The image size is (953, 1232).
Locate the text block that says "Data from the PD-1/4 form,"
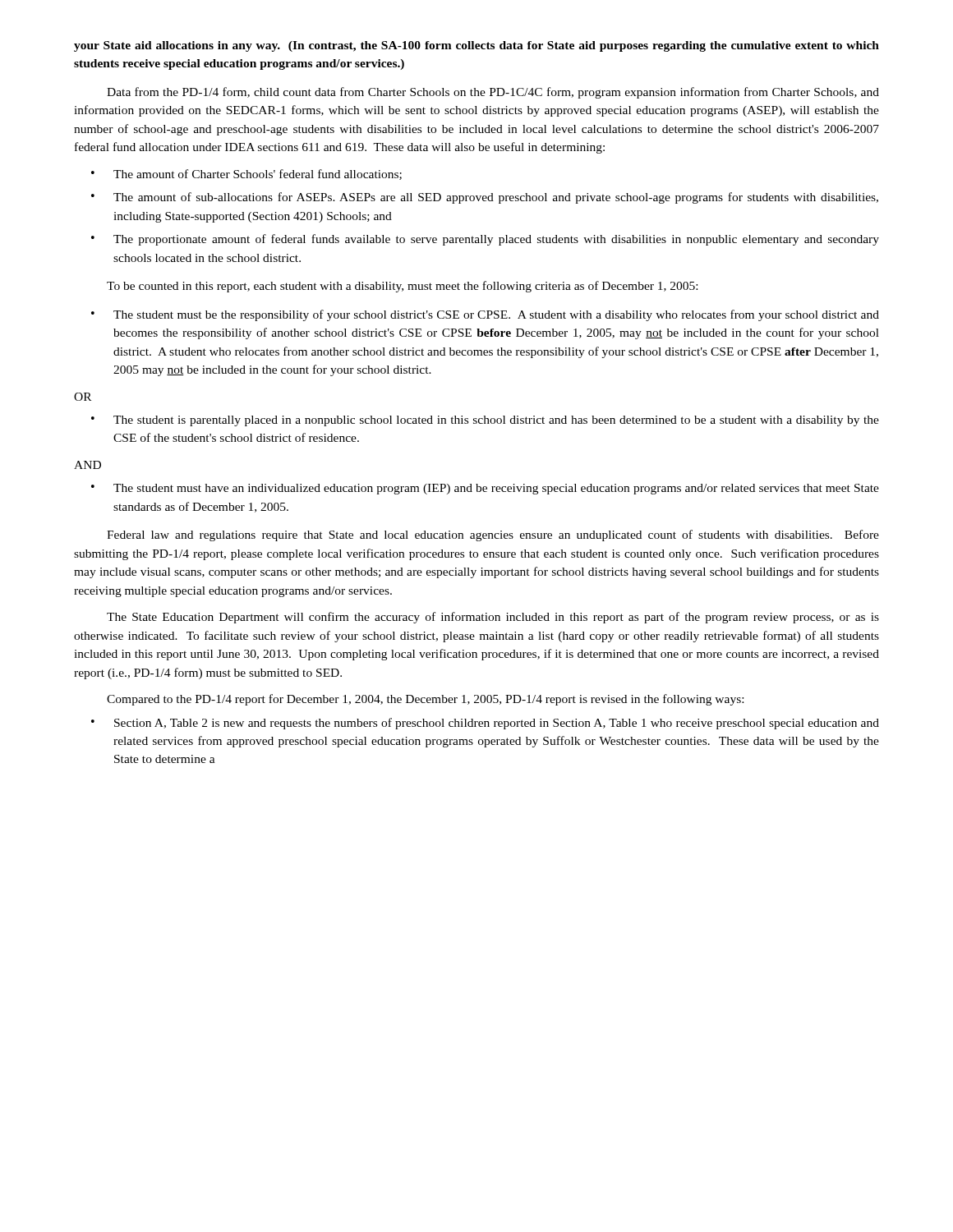[476, 119]
